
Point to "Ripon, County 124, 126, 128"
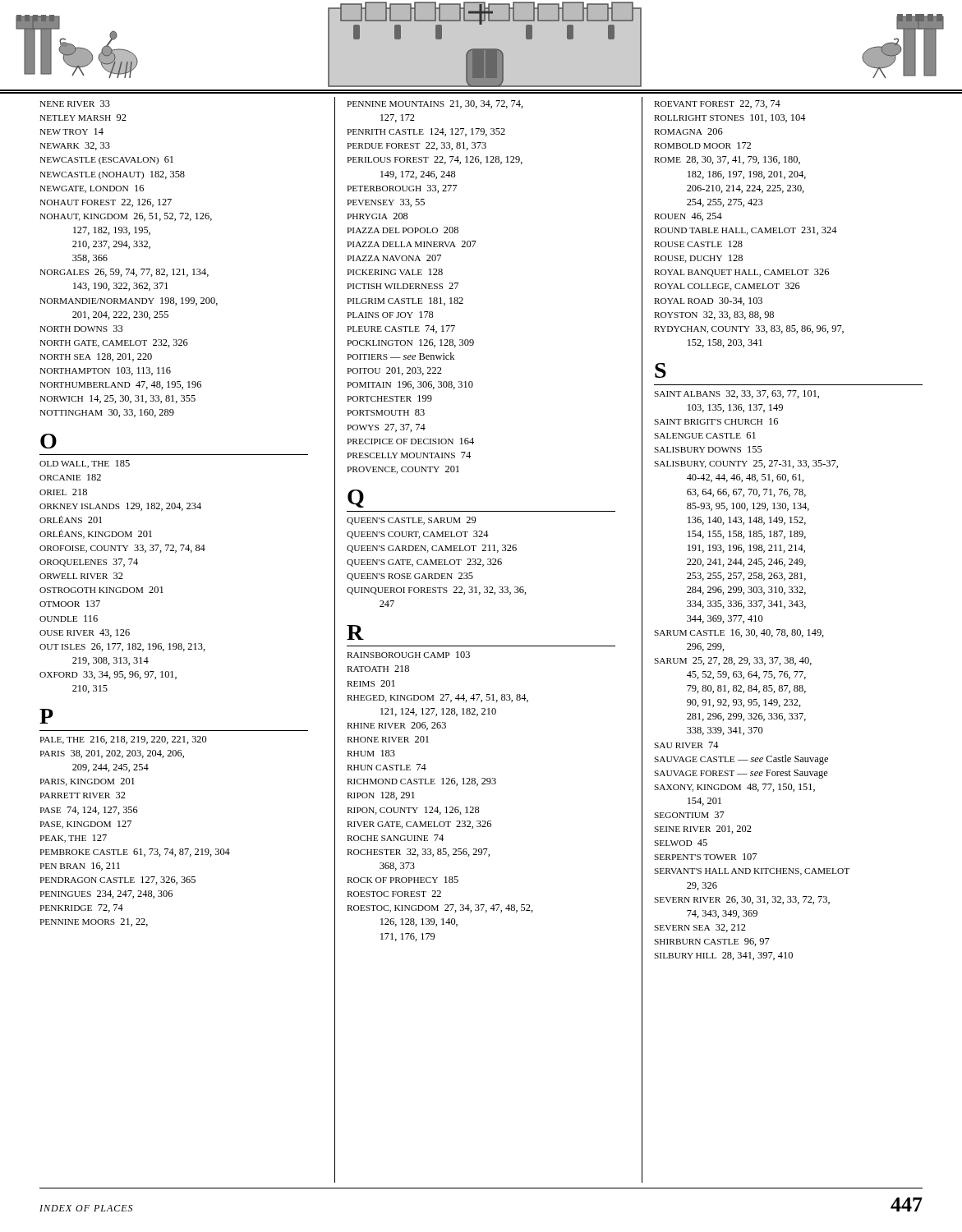(x=413, y=809)
